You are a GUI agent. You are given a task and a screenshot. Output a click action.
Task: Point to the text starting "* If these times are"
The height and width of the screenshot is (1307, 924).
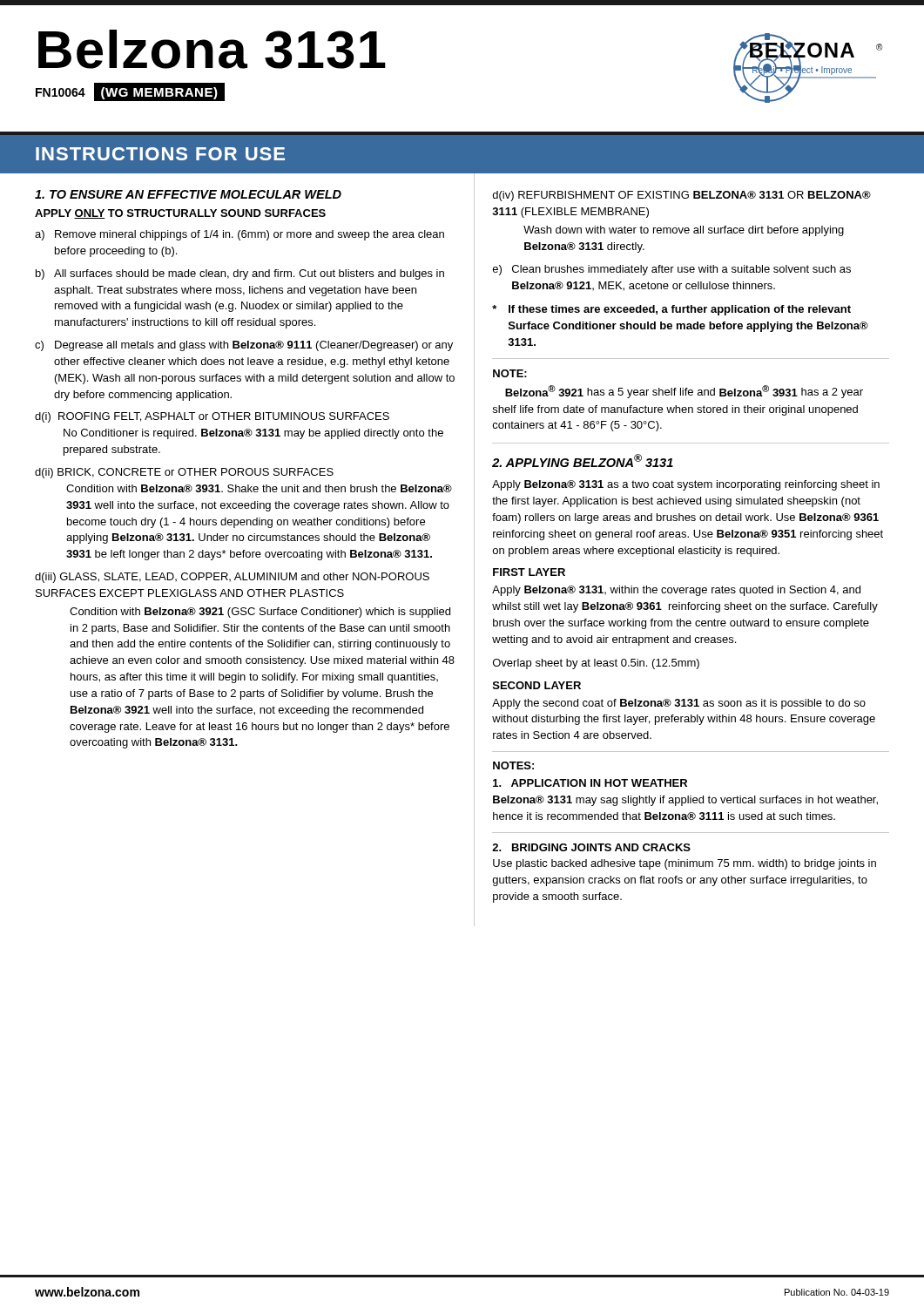(x=691, y=326)
